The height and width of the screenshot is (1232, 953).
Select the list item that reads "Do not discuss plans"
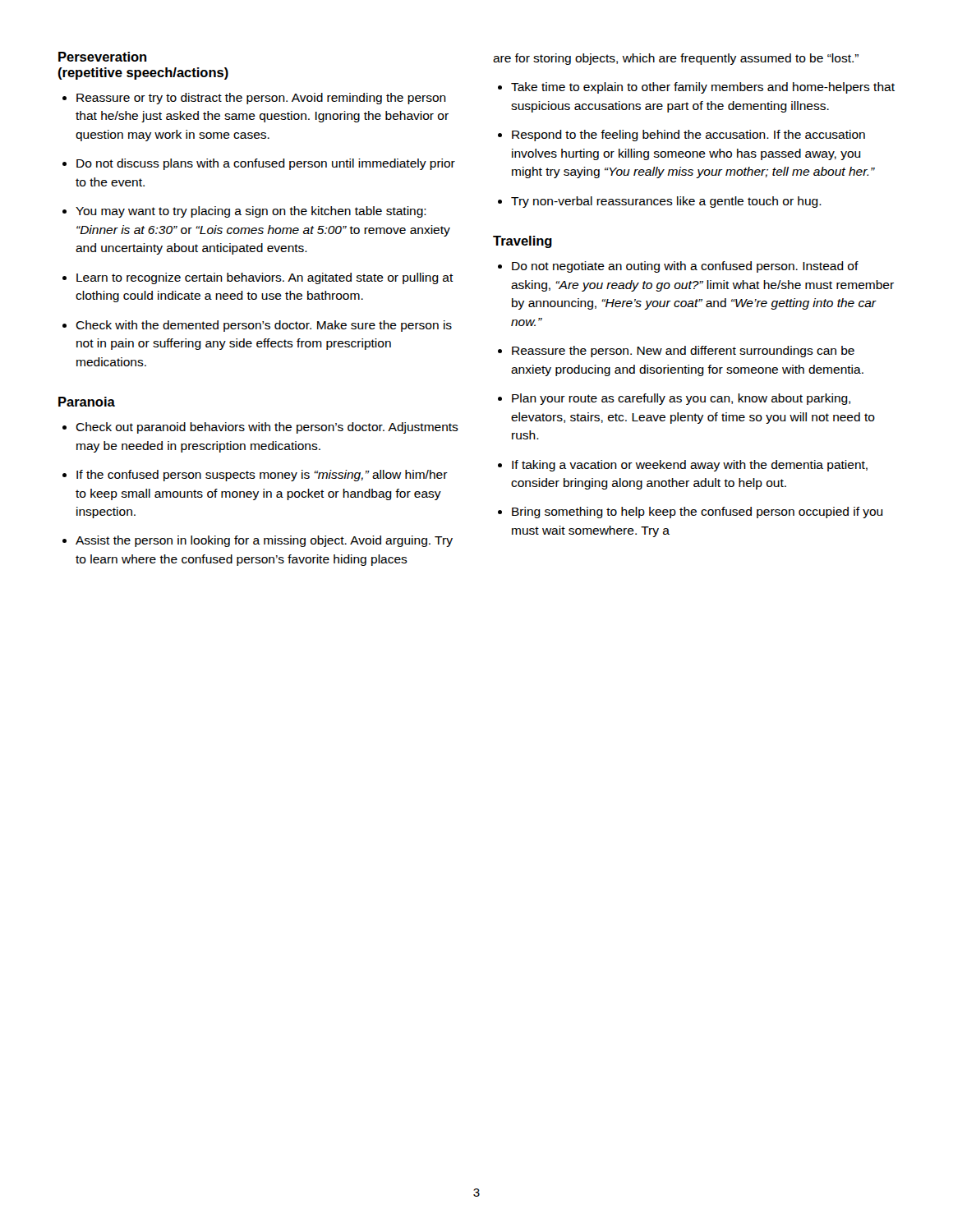coord(268,173)
